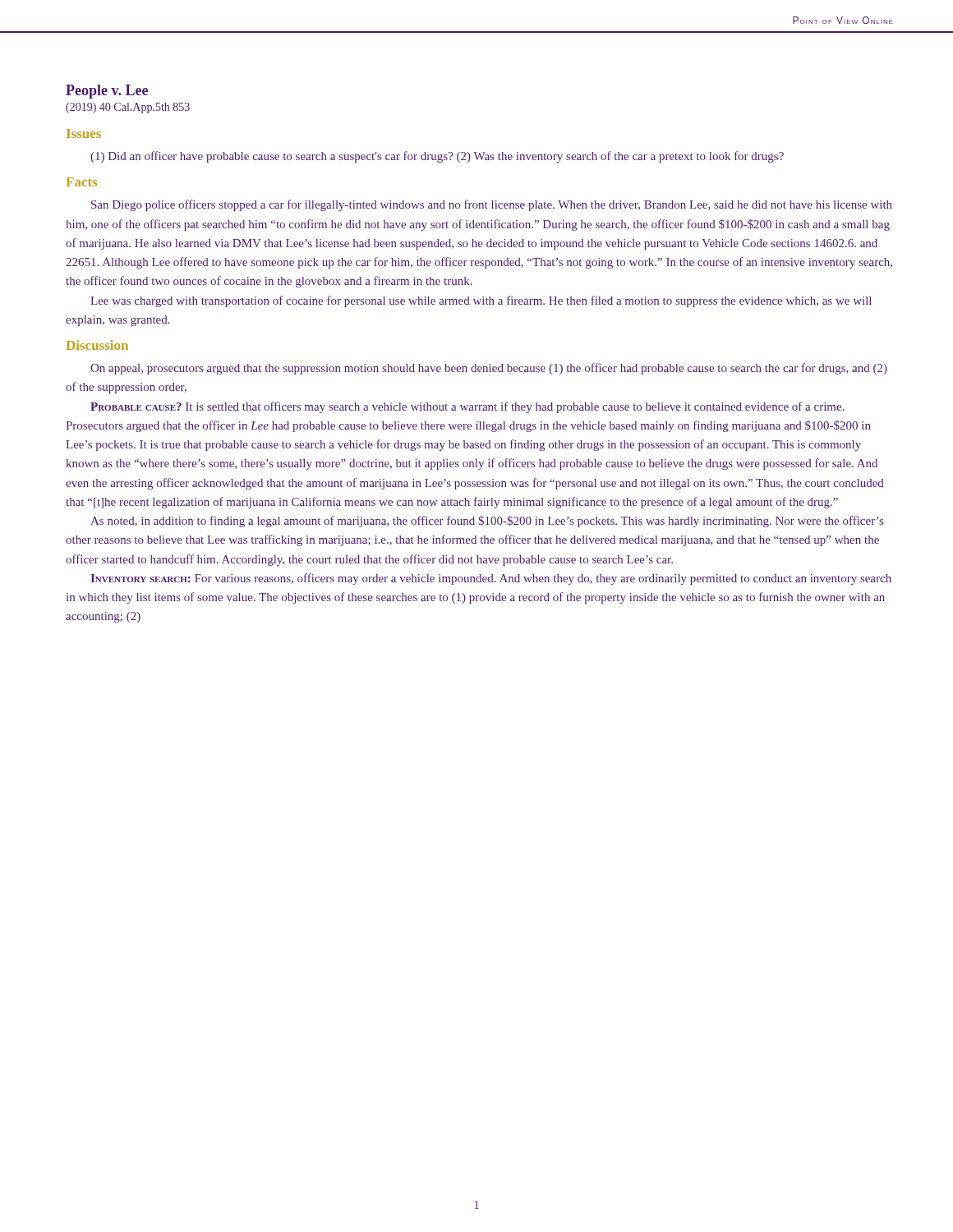Find "People v. Lee (2019) 40 Cal.App.5th 853" on this page
Viewport: 953px width, 1232px height.
click(107, 92)
